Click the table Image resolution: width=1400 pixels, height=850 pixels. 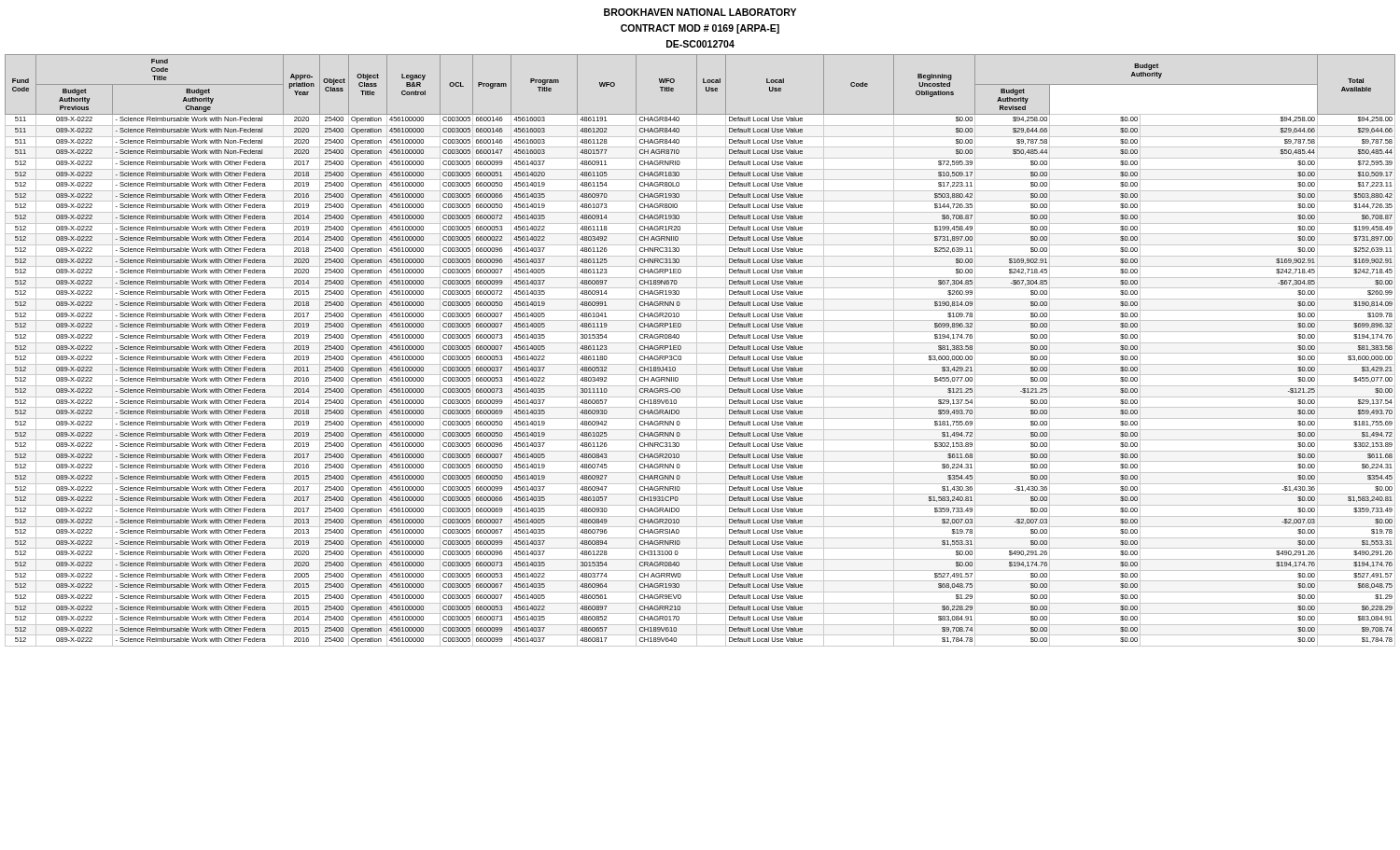700,351
